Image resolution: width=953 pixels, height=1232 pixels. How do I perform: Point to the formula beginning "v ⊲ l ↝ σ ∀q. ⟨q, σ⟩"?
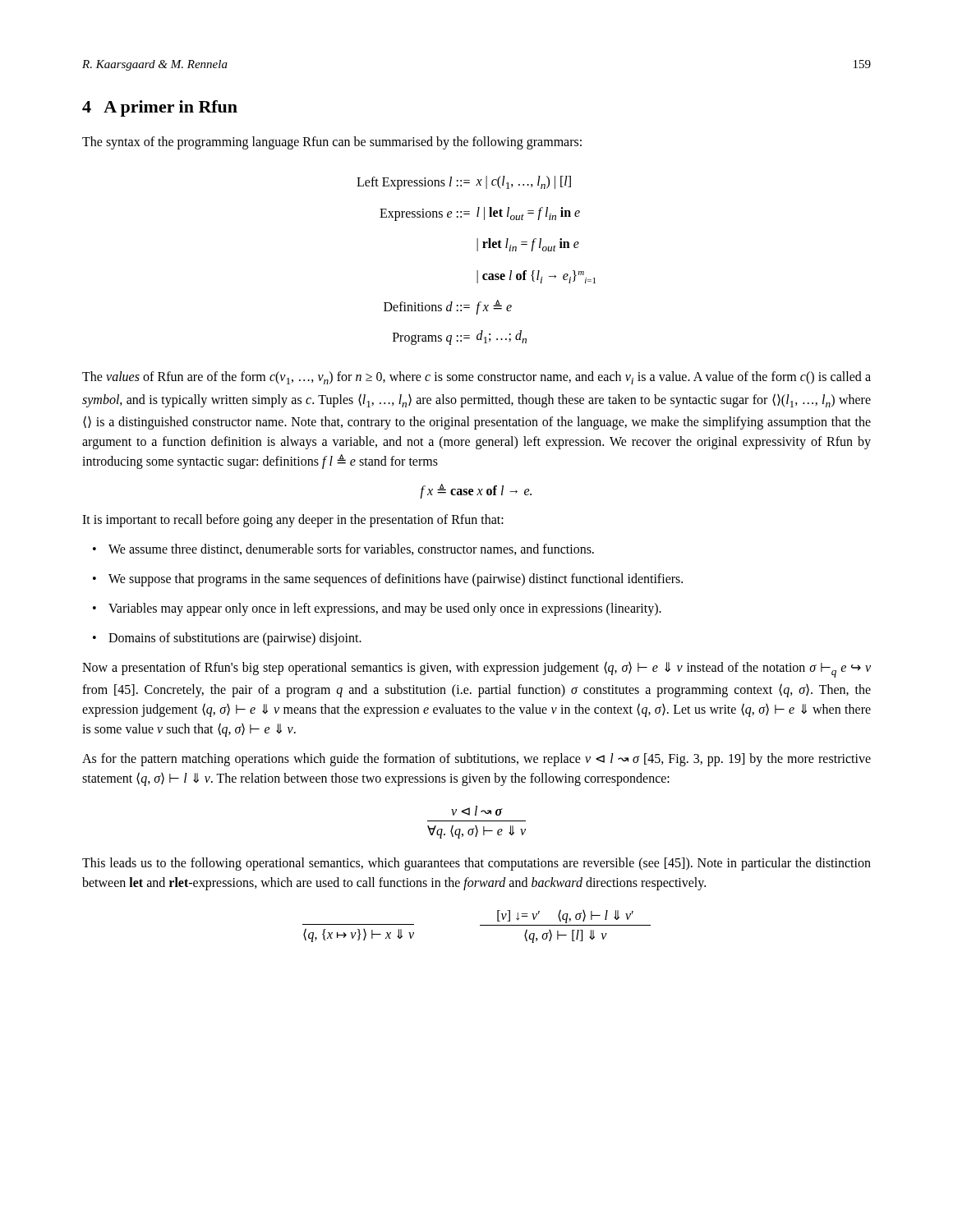pos(476,821)
